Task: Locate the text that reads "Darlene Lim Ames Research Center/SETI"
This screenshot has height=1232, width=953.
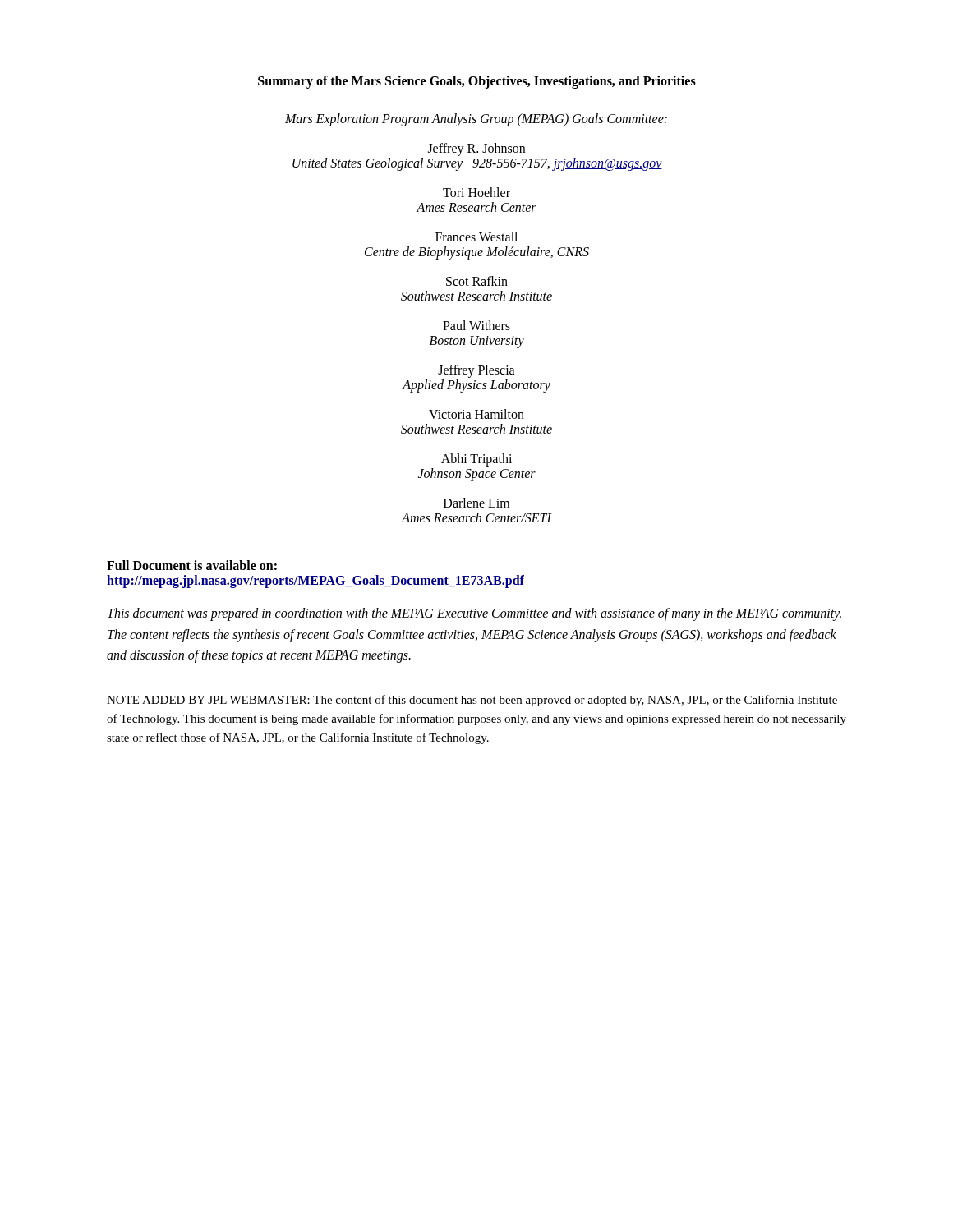Action: (x=476, y=511)
